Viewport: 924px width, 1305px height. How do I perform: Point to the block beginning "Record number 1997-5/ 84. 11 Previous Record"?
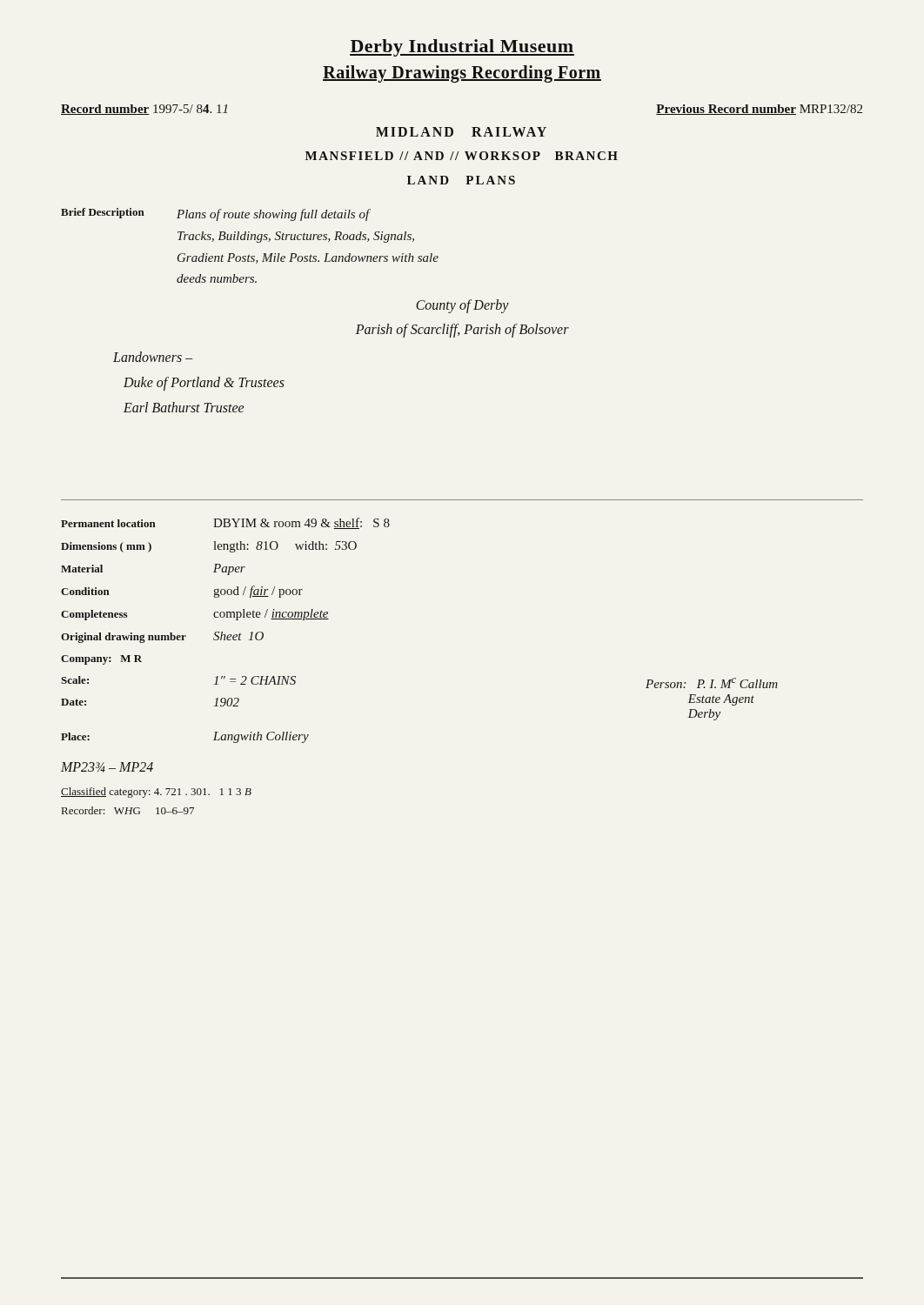(155, 109)
